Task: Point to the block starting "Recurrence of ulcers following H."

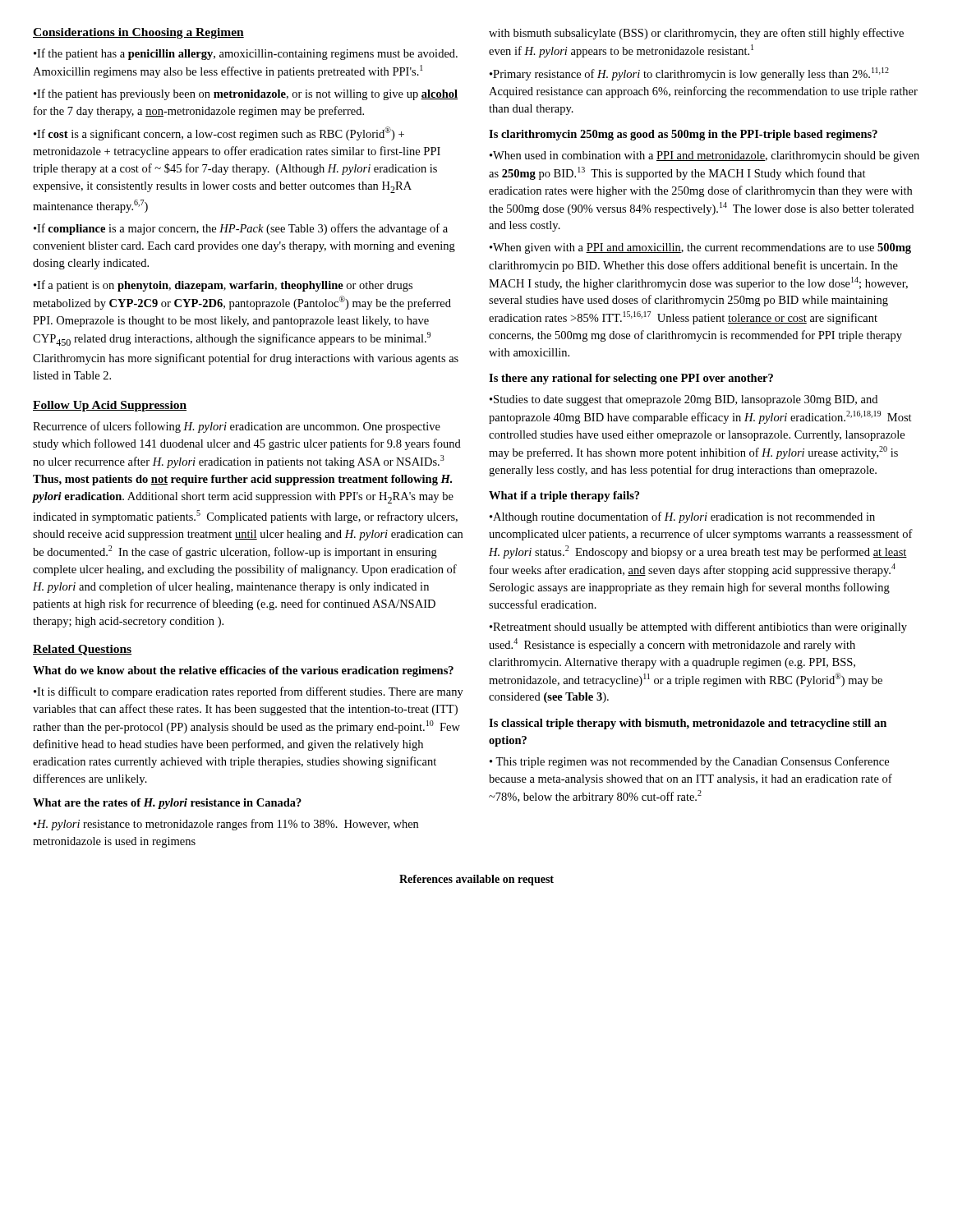Action: pyautogui.click(x=248, y=524)
